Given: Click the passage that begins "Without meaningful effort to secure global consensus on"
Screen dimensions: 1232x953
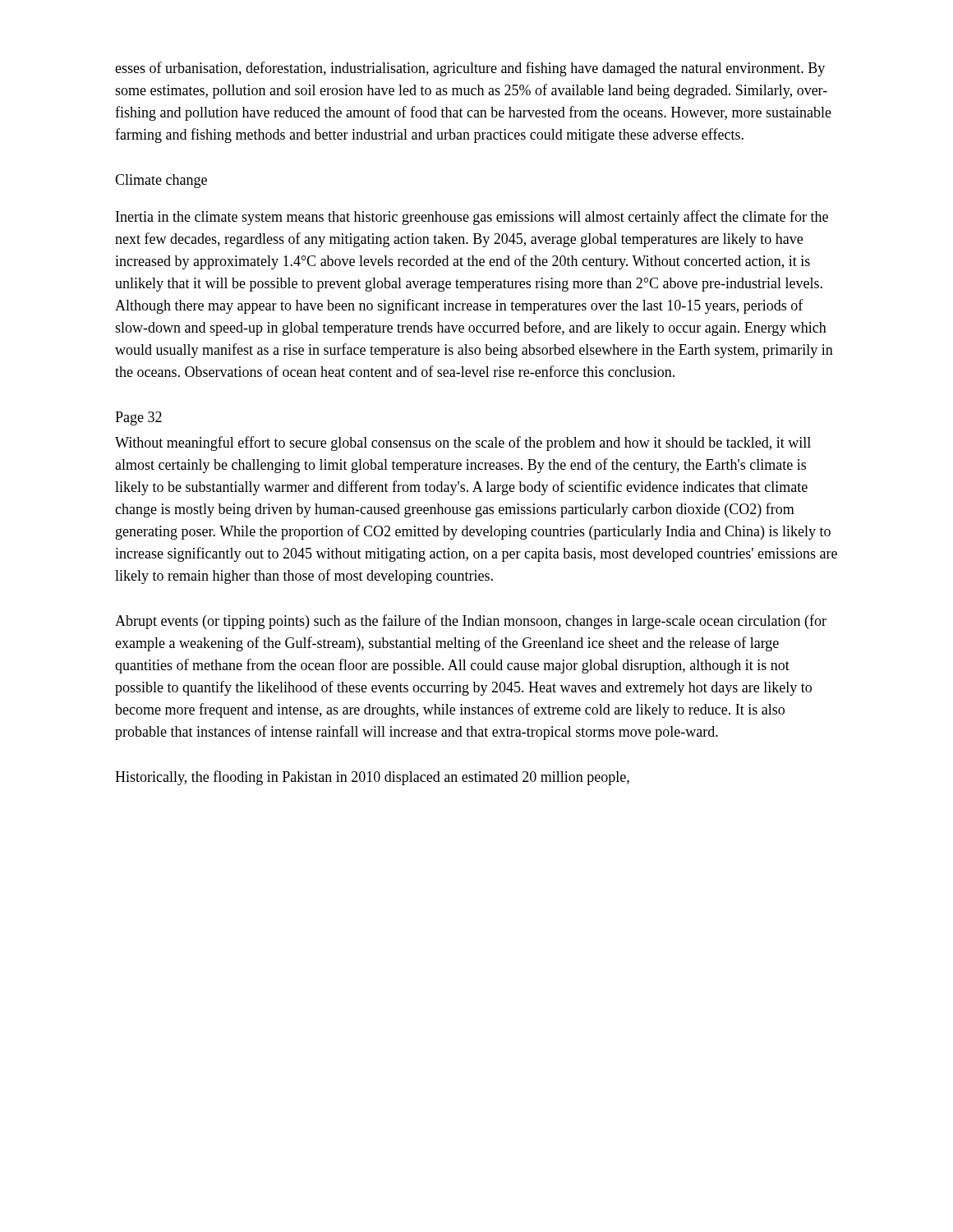Looking at the screenshot, I should tap(476, 509).
